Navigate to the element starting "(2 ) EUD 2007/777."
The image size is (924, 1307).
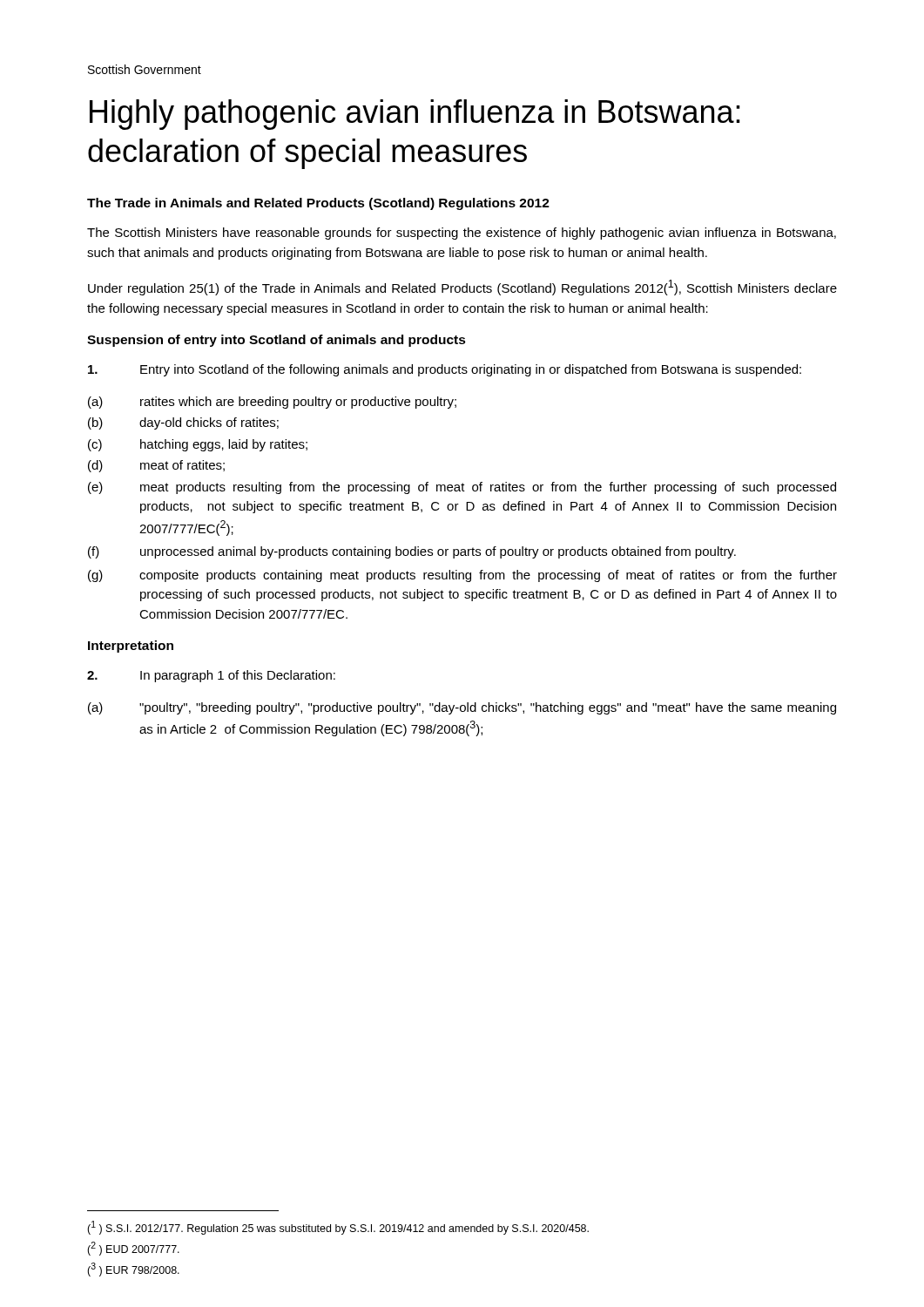[134, 1248]
